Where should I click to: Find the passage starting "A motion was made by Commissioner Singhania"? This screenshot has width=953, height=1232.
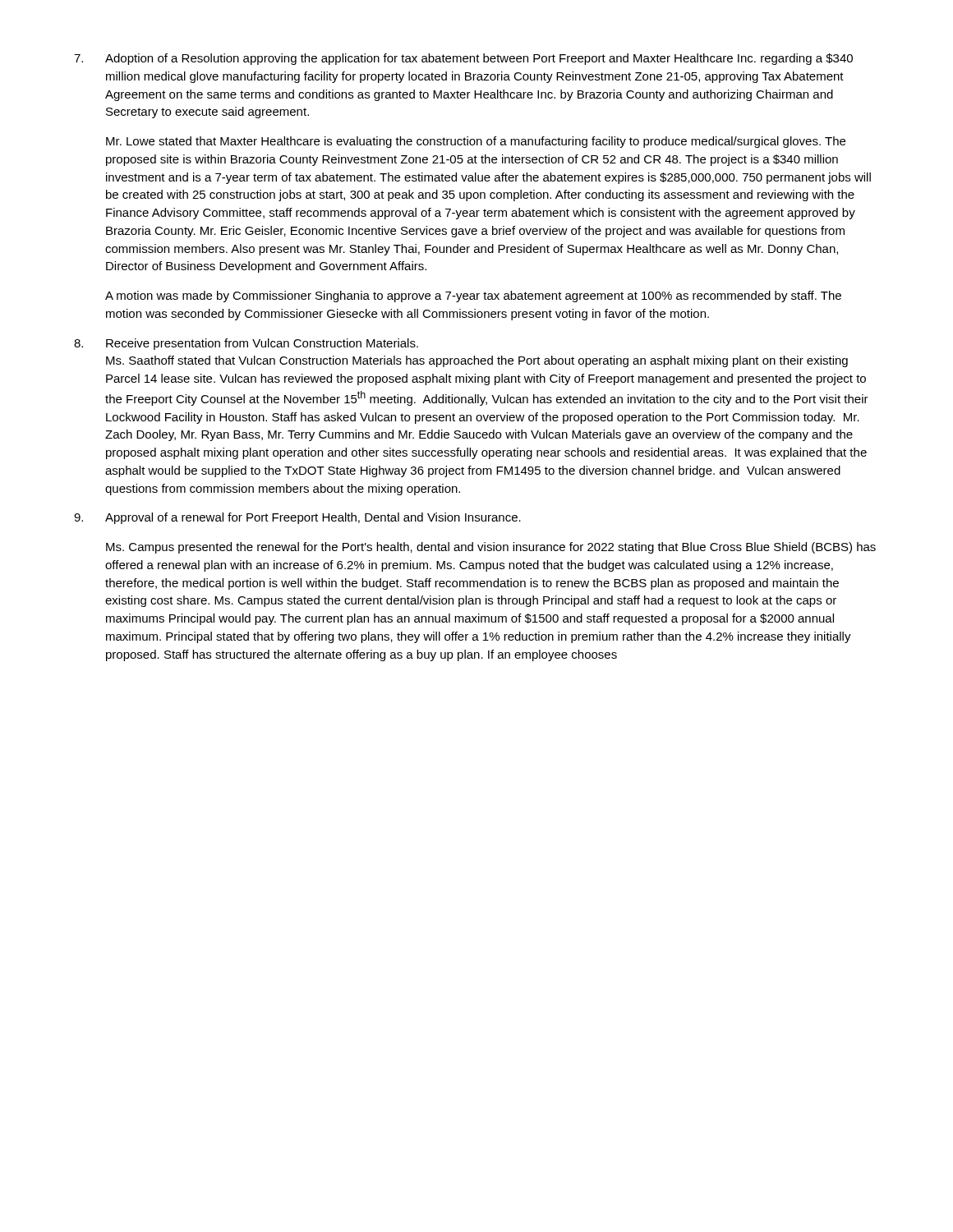pyautogui.click(x=473, y=304)
